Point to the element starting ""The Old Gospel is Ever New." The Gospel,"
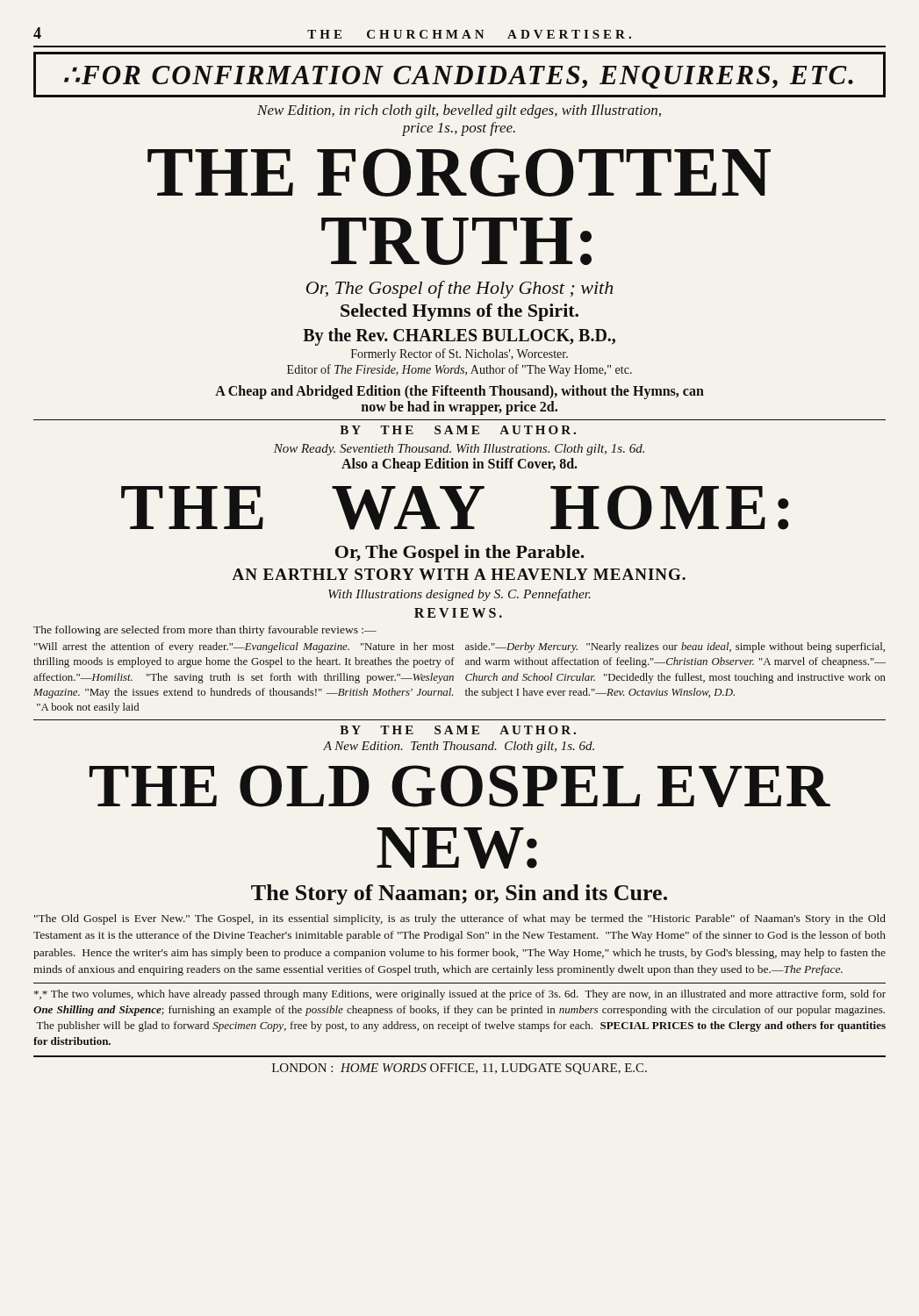Viewport: 919px width, 1316px height. point(460,943)
